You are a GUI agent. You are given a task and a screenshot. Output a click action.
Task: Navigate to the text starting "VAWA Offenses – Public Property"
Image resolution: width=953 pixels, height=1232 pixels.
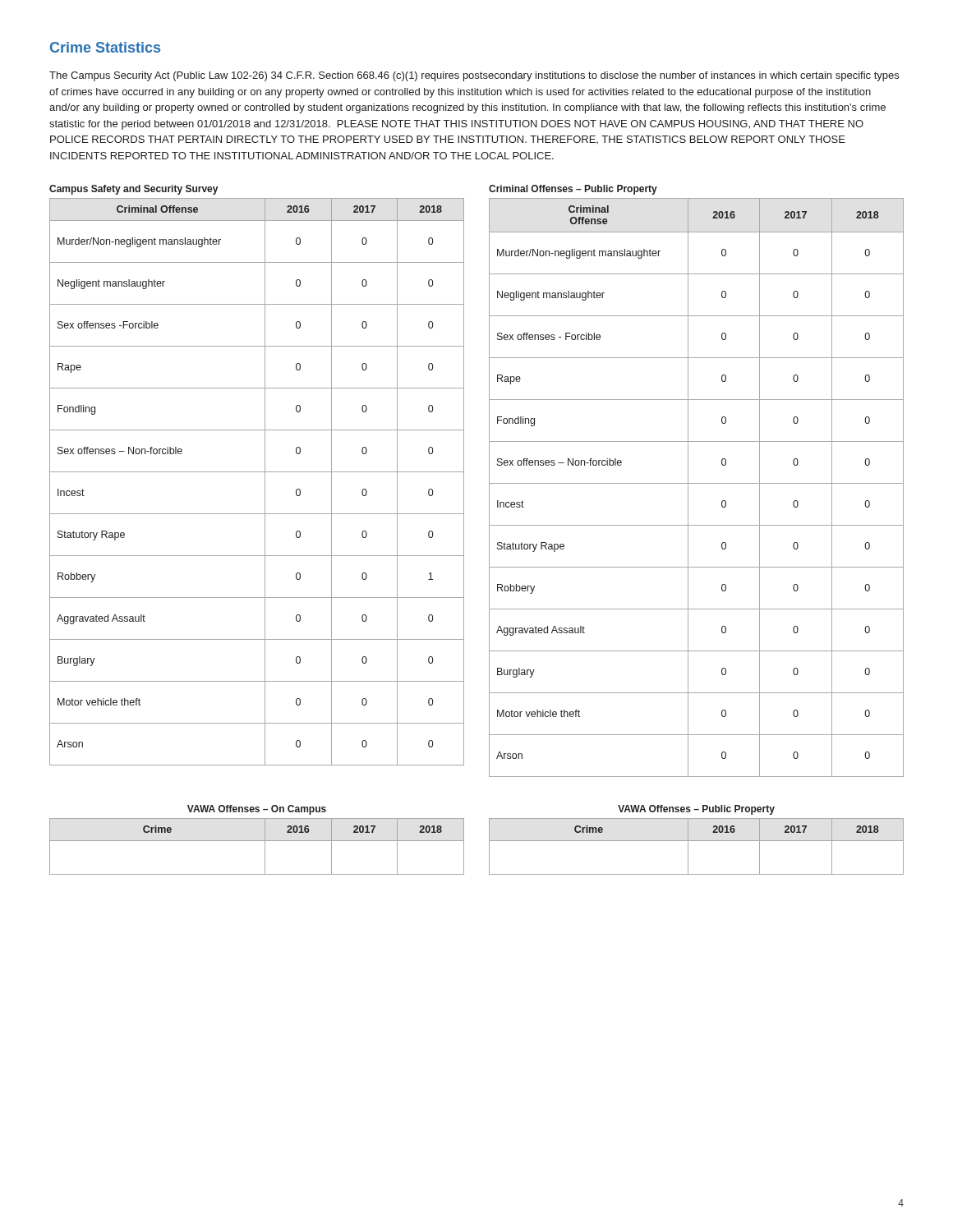click(x=696, y=809)
